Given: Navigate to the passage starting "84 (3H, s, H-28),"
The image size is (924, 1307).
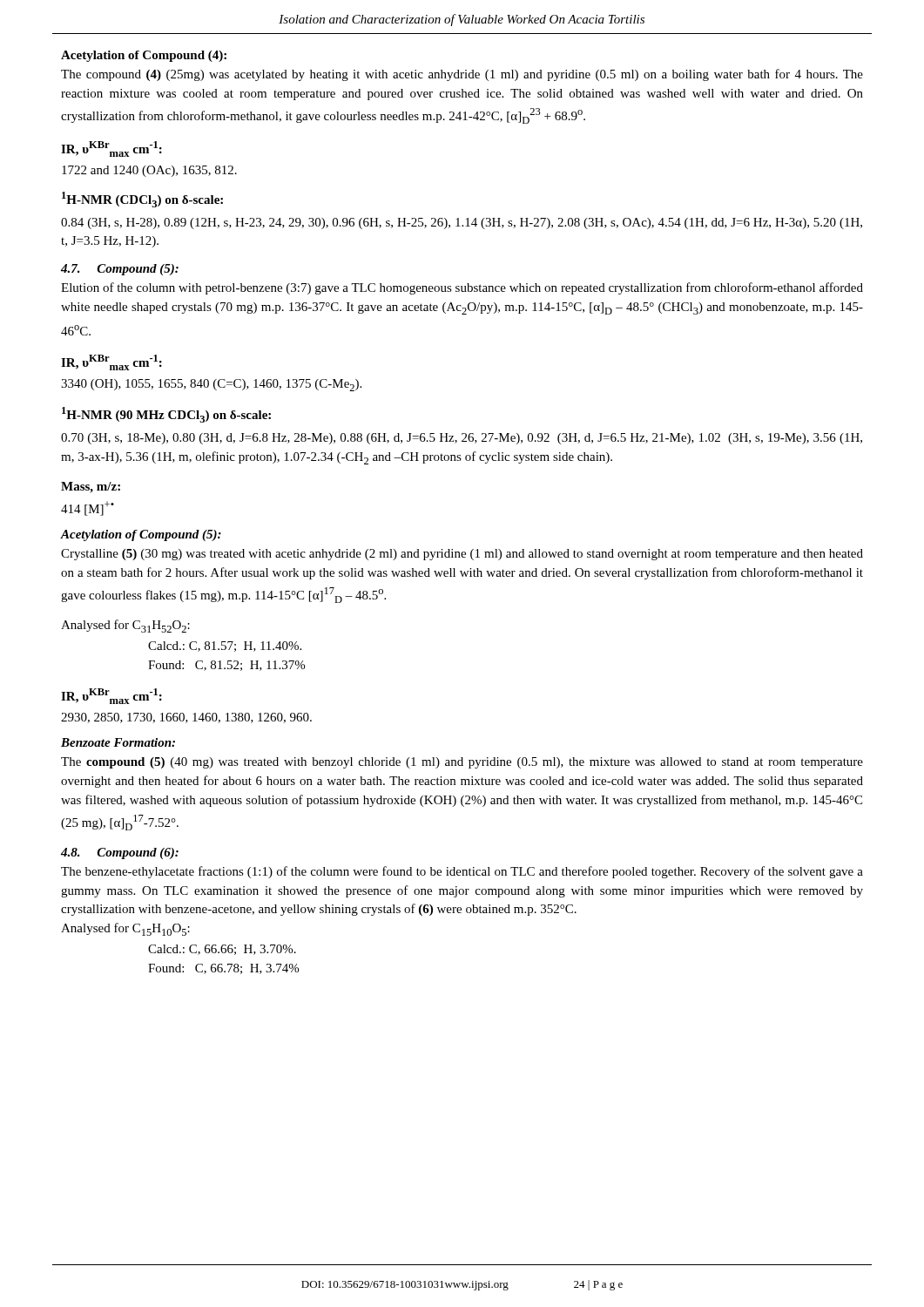Looking at the screenshot, I should point(462,231).
